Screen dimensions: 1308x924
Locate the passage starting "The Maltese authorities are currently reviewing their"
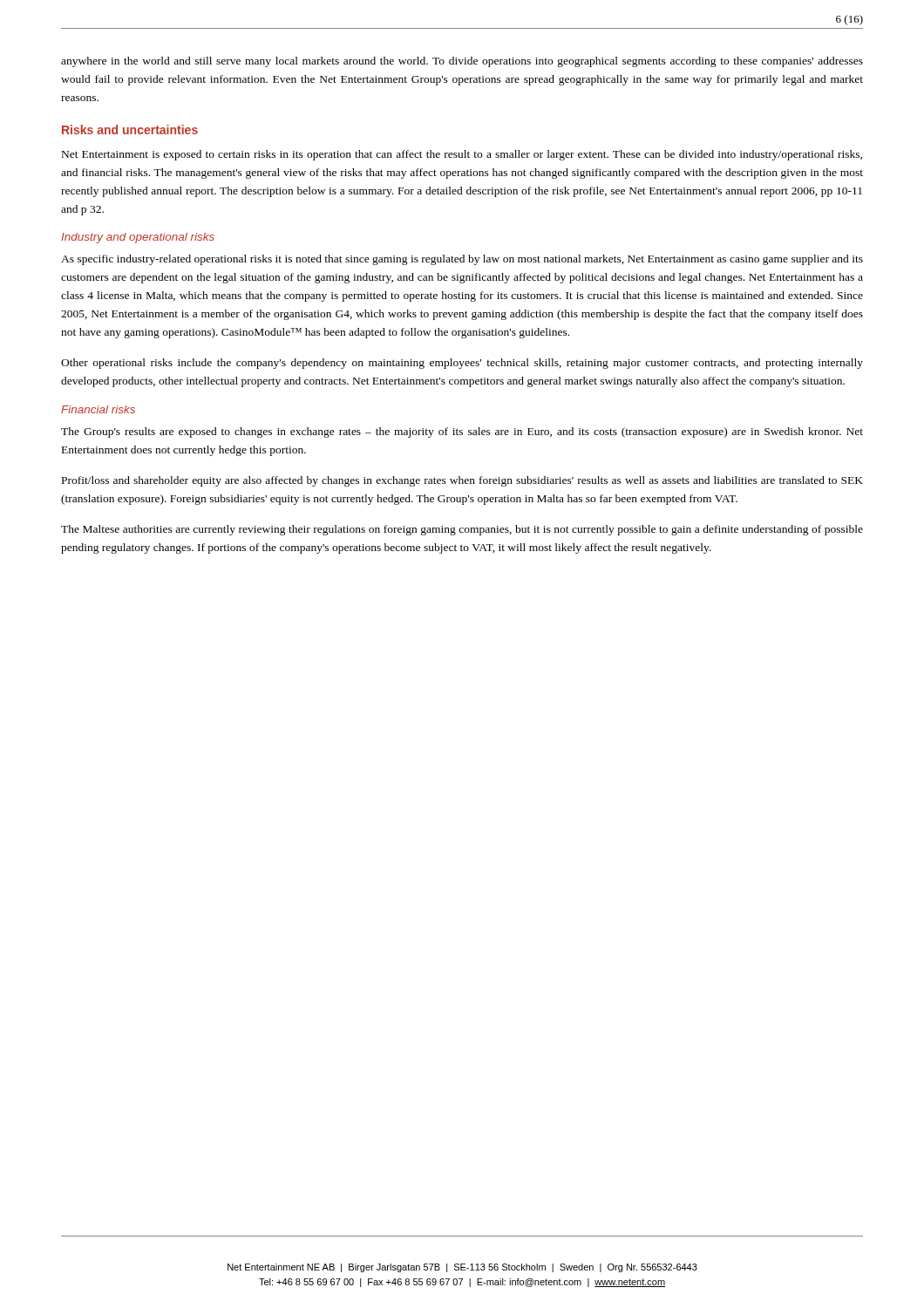(462, 538)
